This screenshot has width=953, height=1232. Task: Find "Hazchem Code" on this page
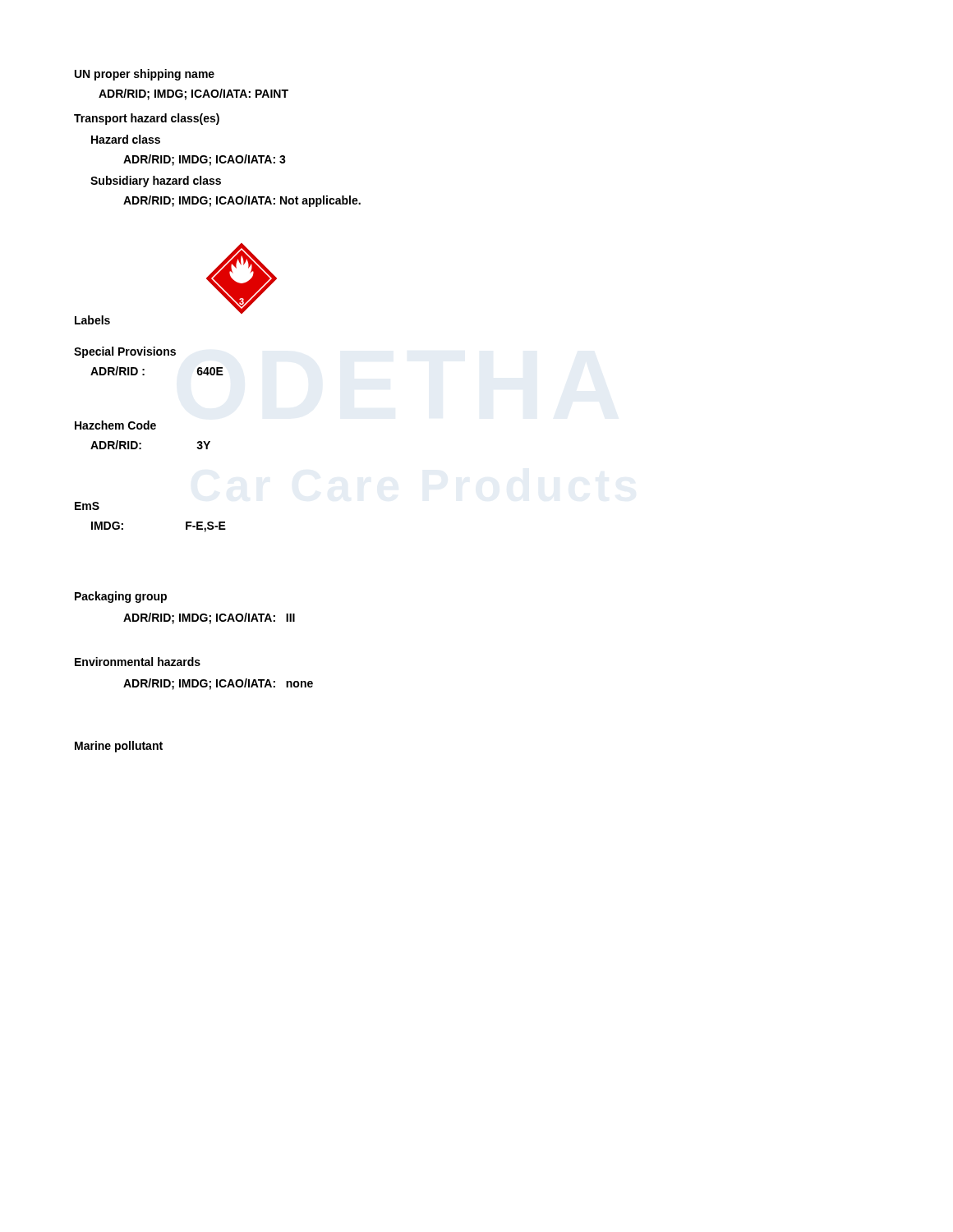(115, 425)
